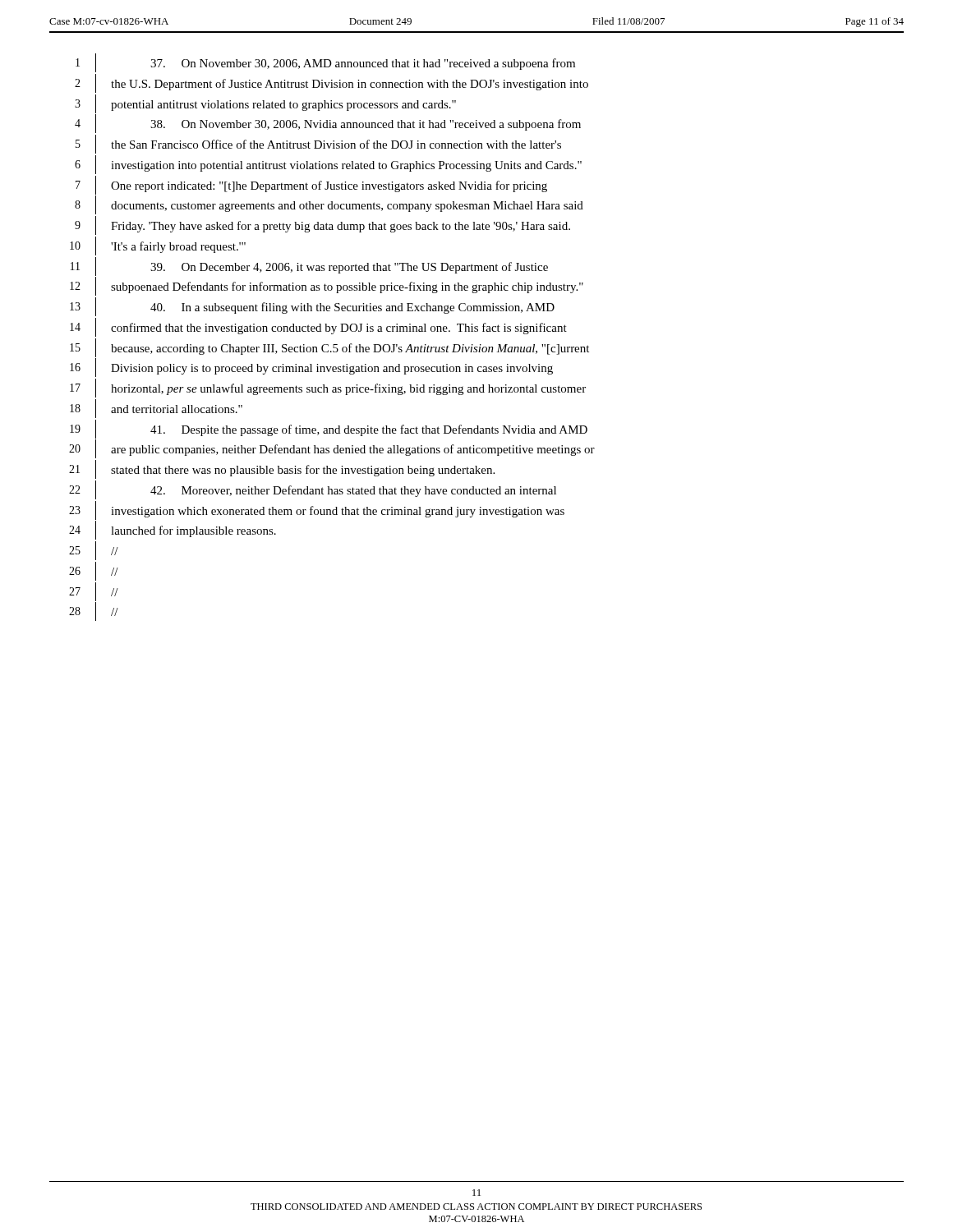This screenshot has height=1232, width=953.
Task: Point to the element starting "19 41. Despite the passage"
Action: (476, 450)
